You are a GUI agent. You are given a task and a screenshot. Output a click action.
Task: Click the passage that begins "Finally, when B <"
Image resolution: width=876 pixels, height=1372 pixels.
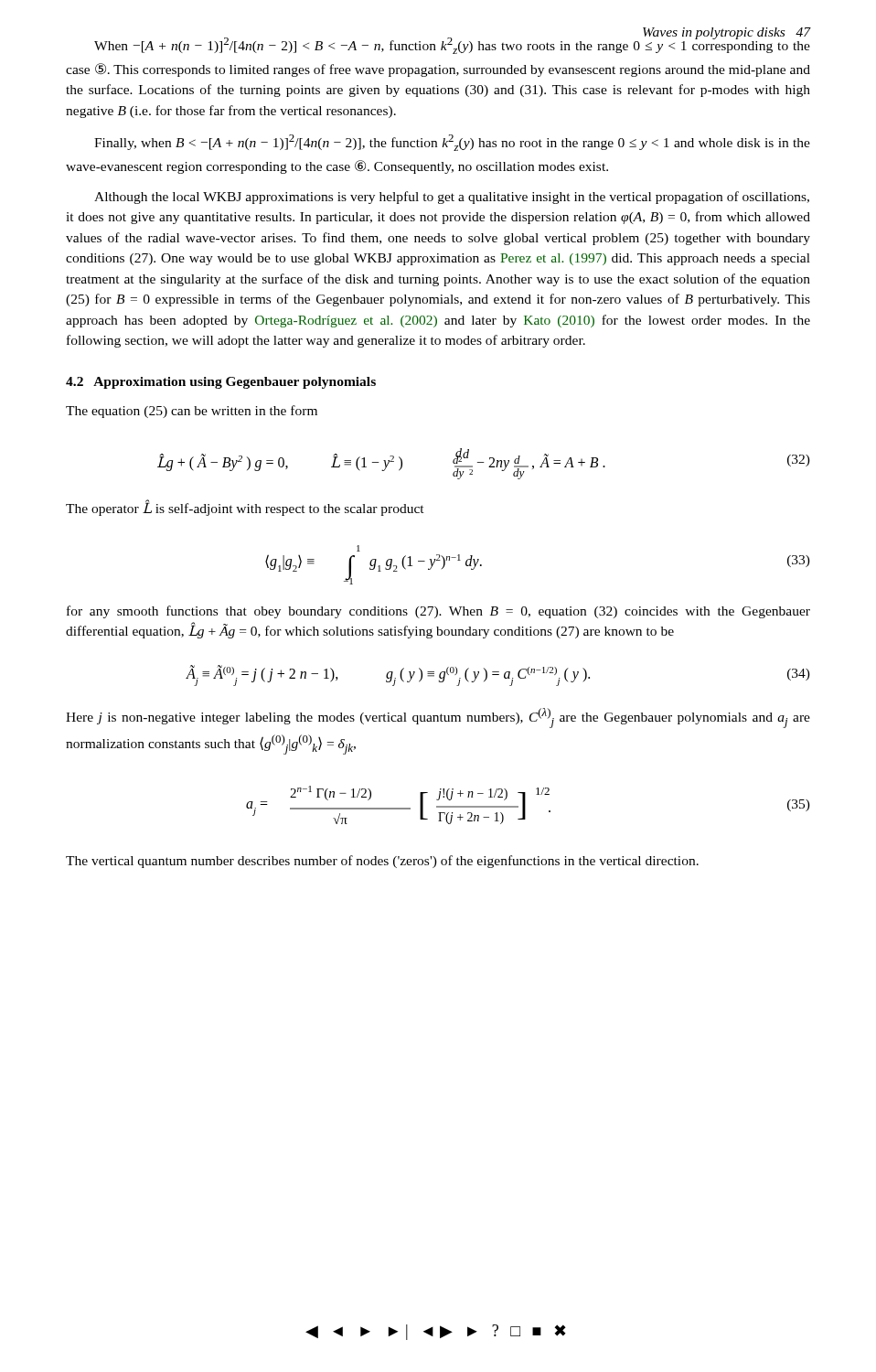(x=438, y=154)
